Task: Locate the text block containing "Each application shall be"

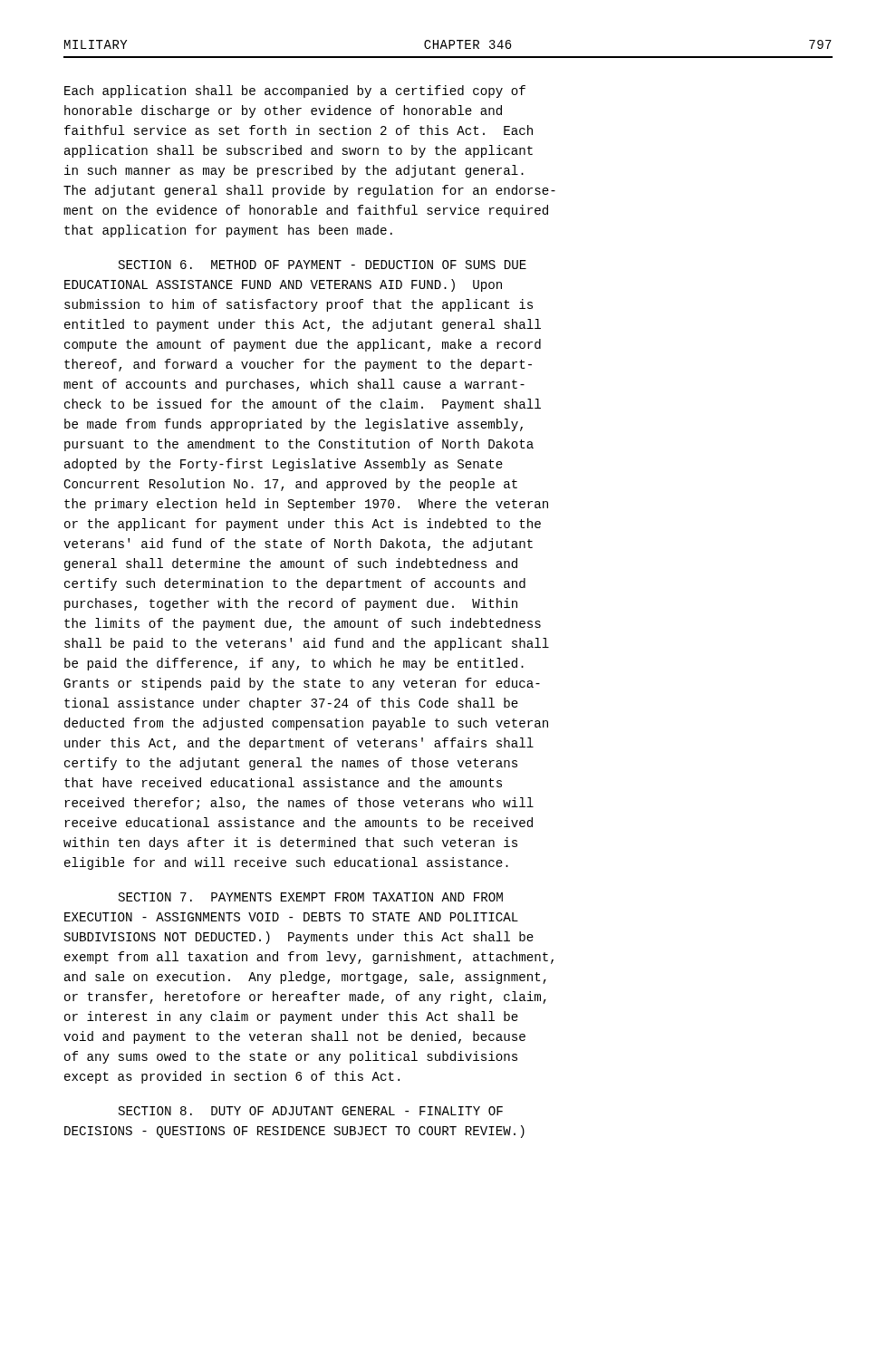Action: click(x=310, y=161)
